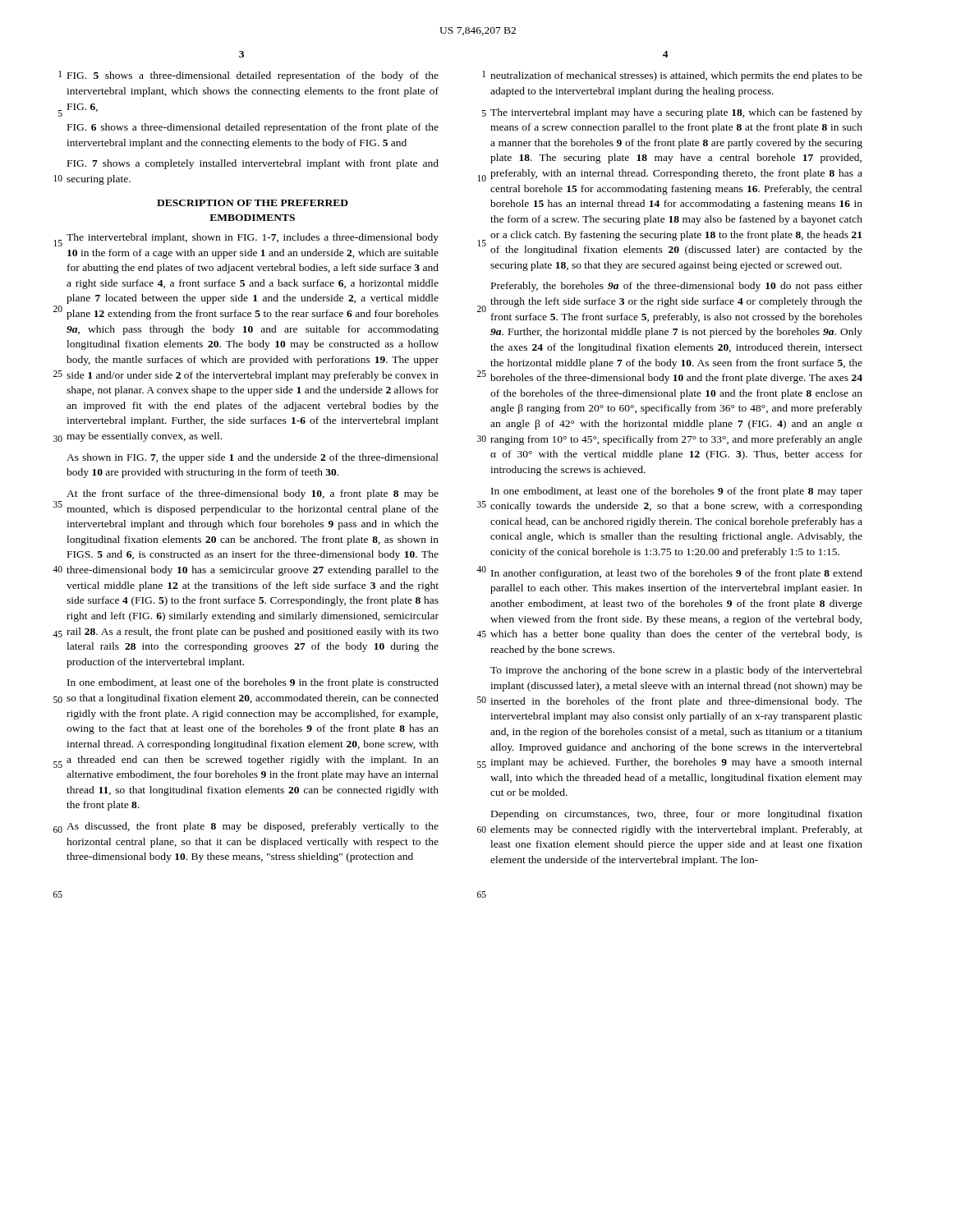
Task: Locate the text block containing "neutralization of mechanical stresses) is attained,"
Action: point(676,83)
